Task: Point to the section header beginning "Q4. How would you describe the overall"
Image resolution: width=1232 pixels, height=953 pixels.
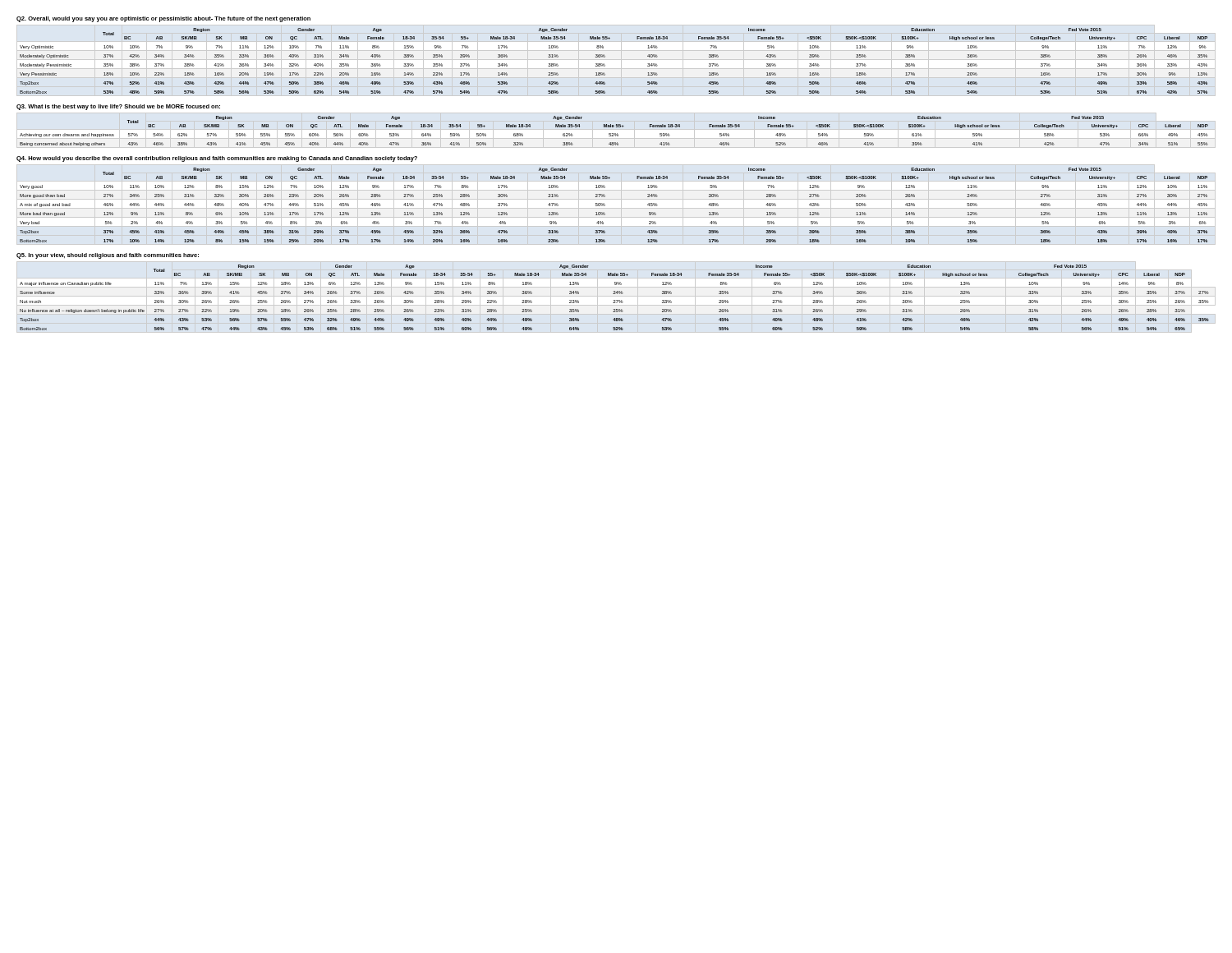Action: pos(217,158)
